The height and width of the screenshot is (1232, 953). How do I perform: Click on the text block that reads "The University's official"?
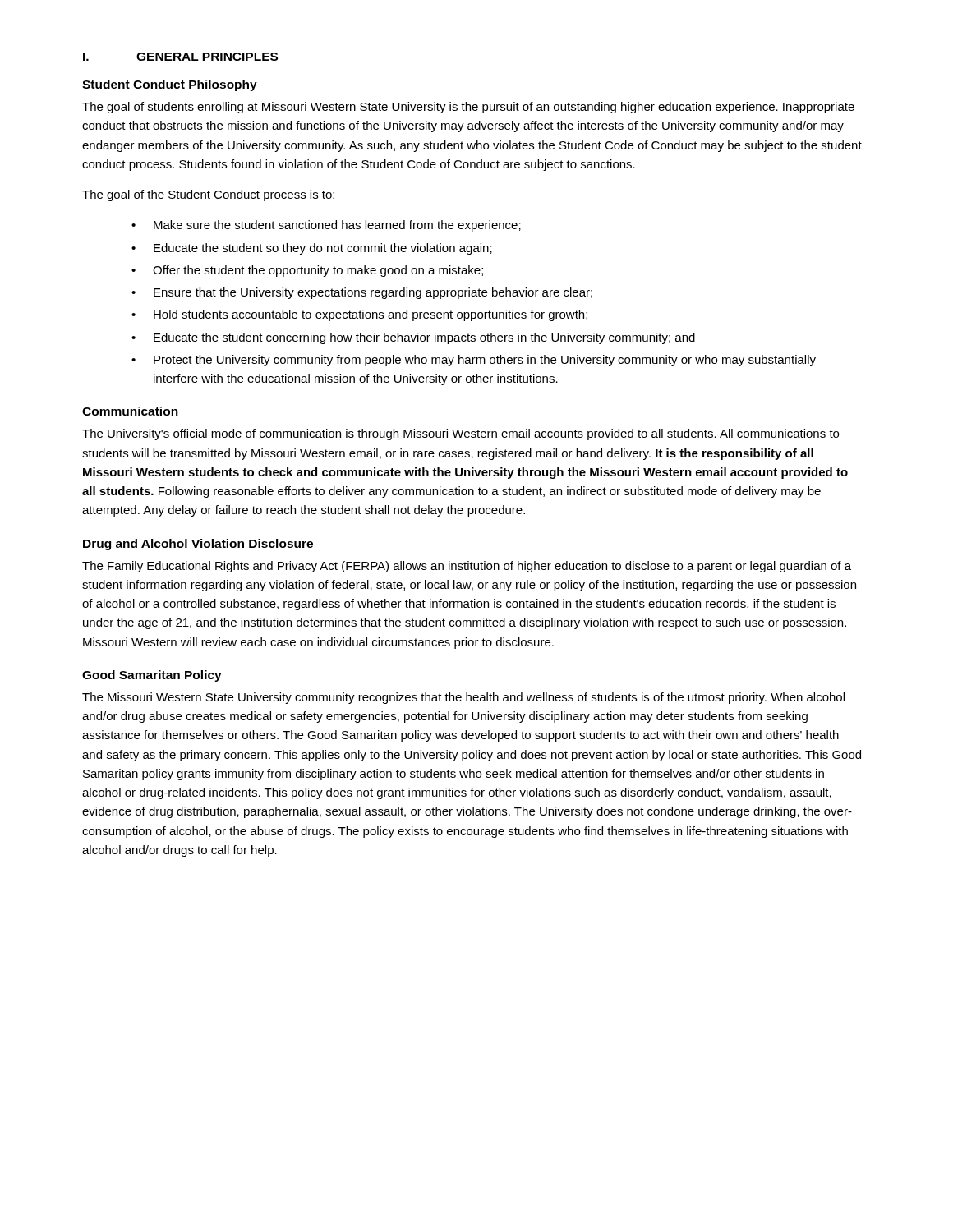465,472
